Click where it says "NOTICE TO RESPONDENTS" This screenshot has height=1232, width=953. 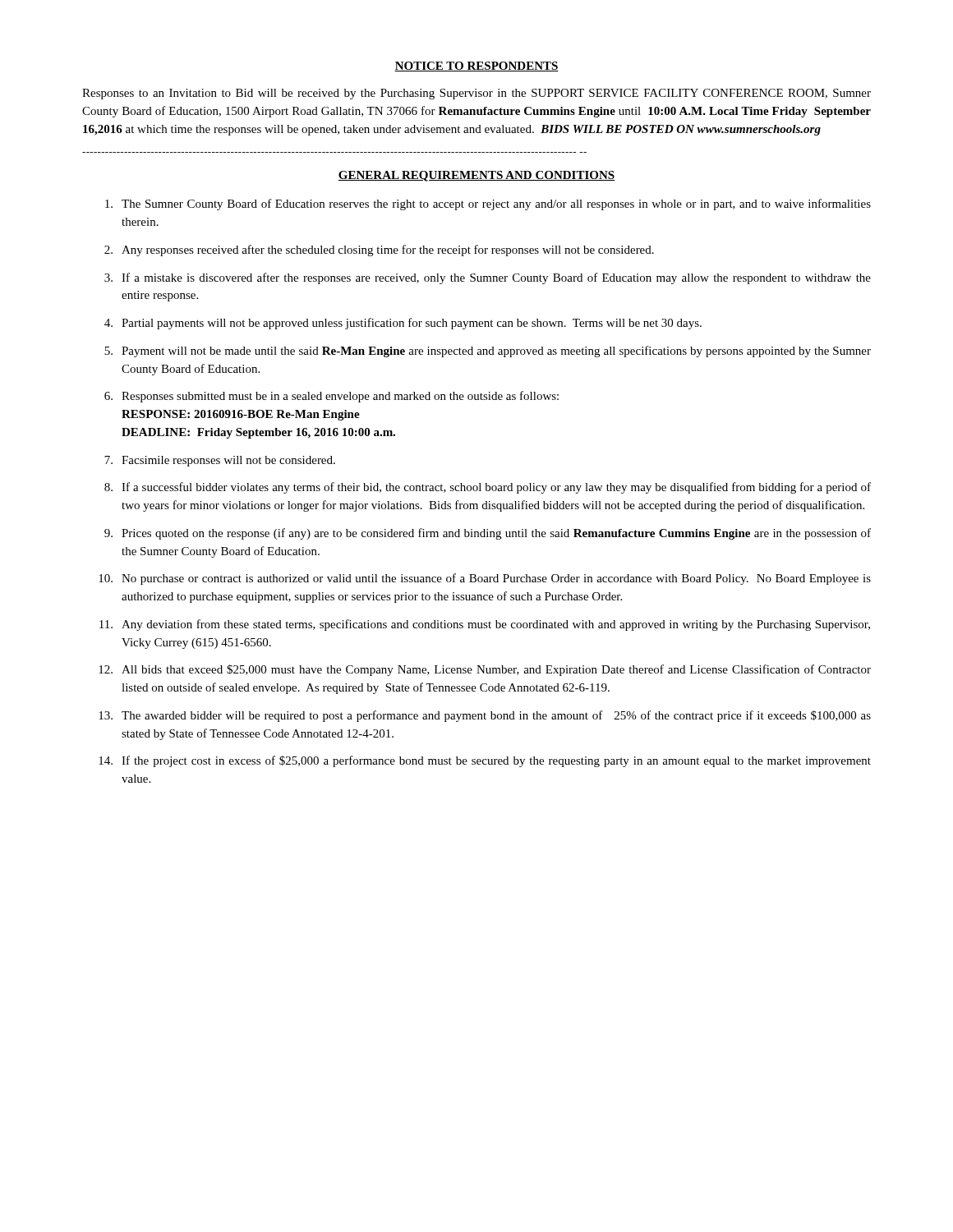(476, 66)
